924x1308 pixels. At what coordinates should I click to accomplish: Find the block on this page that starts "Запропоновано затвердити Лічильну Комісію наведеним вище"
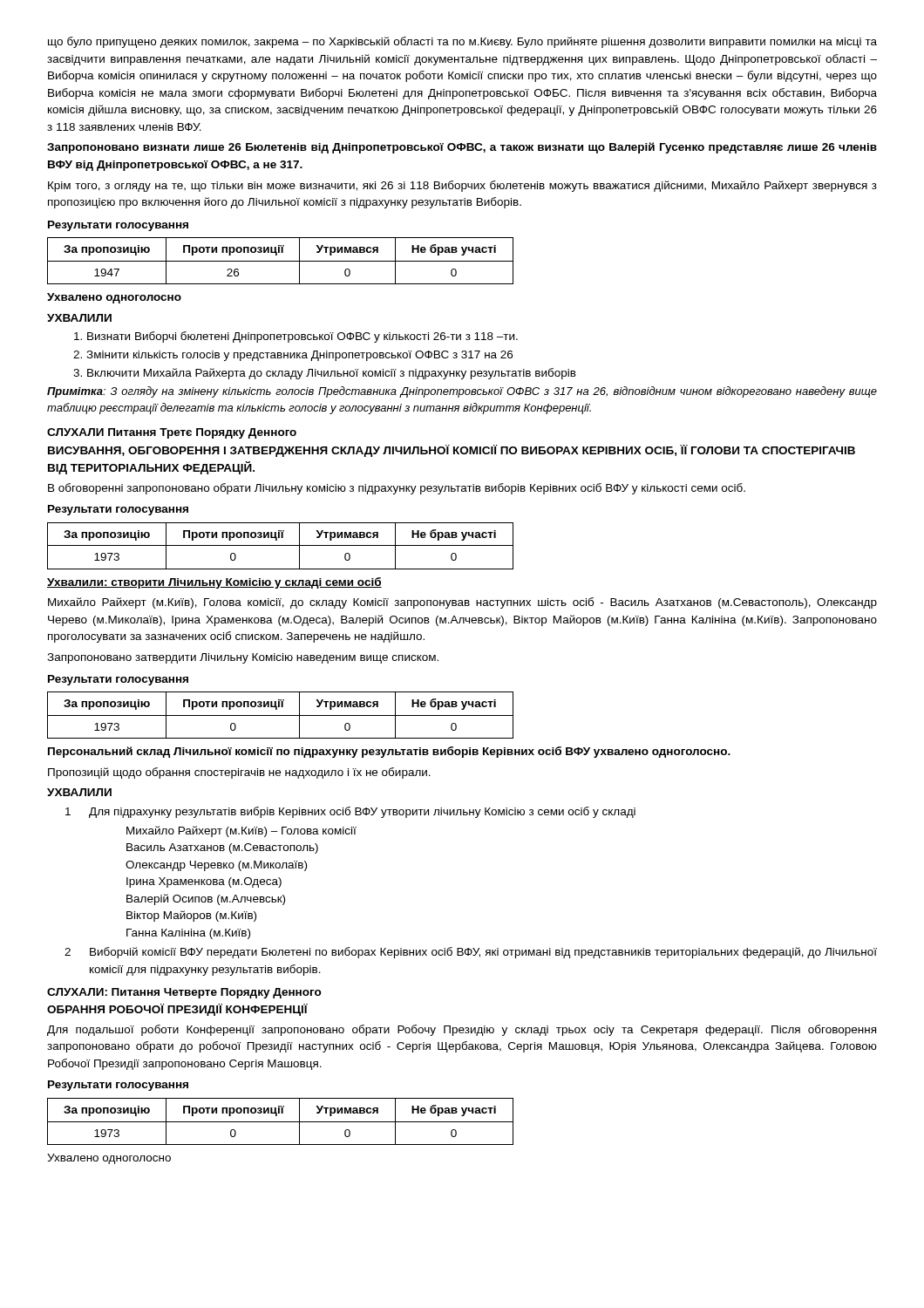[x=243, y=658]
